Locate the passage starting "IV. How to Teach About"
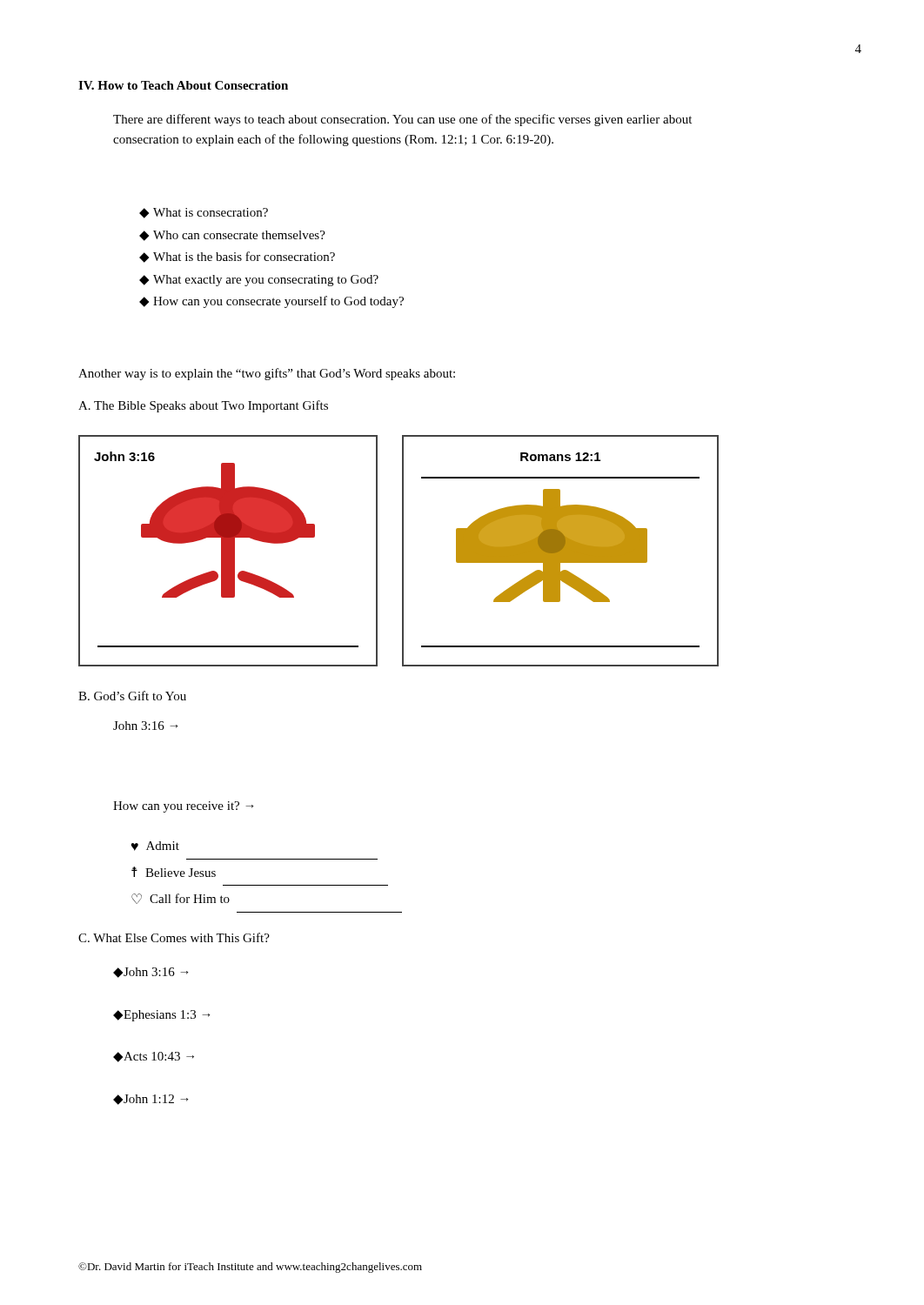Screen dimensions: 1305x924 [x=183, y=85]
